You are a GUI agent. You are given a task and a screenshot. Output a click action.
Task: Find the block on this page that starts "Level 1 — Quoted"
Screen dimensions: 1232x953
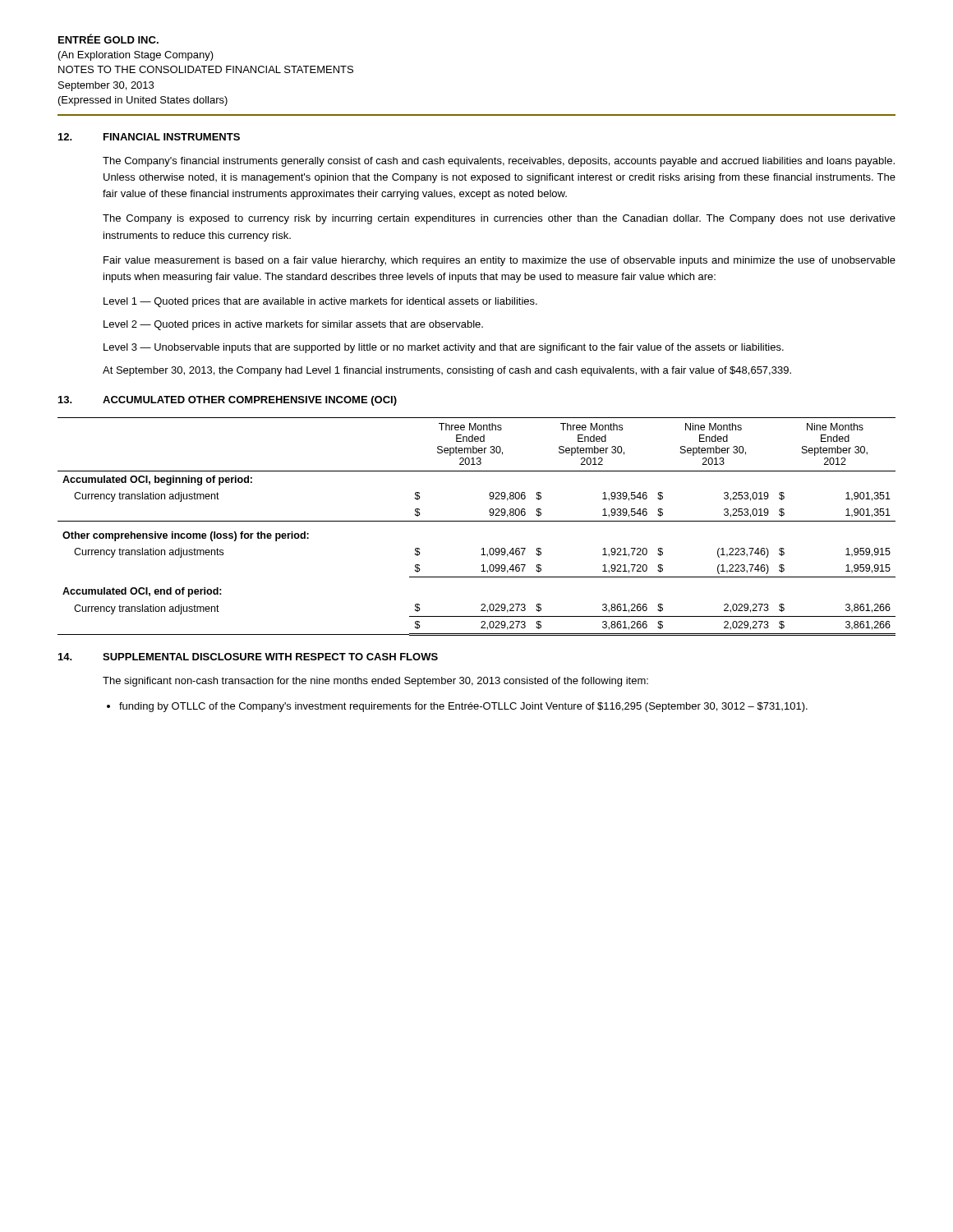tap(499, 301)
